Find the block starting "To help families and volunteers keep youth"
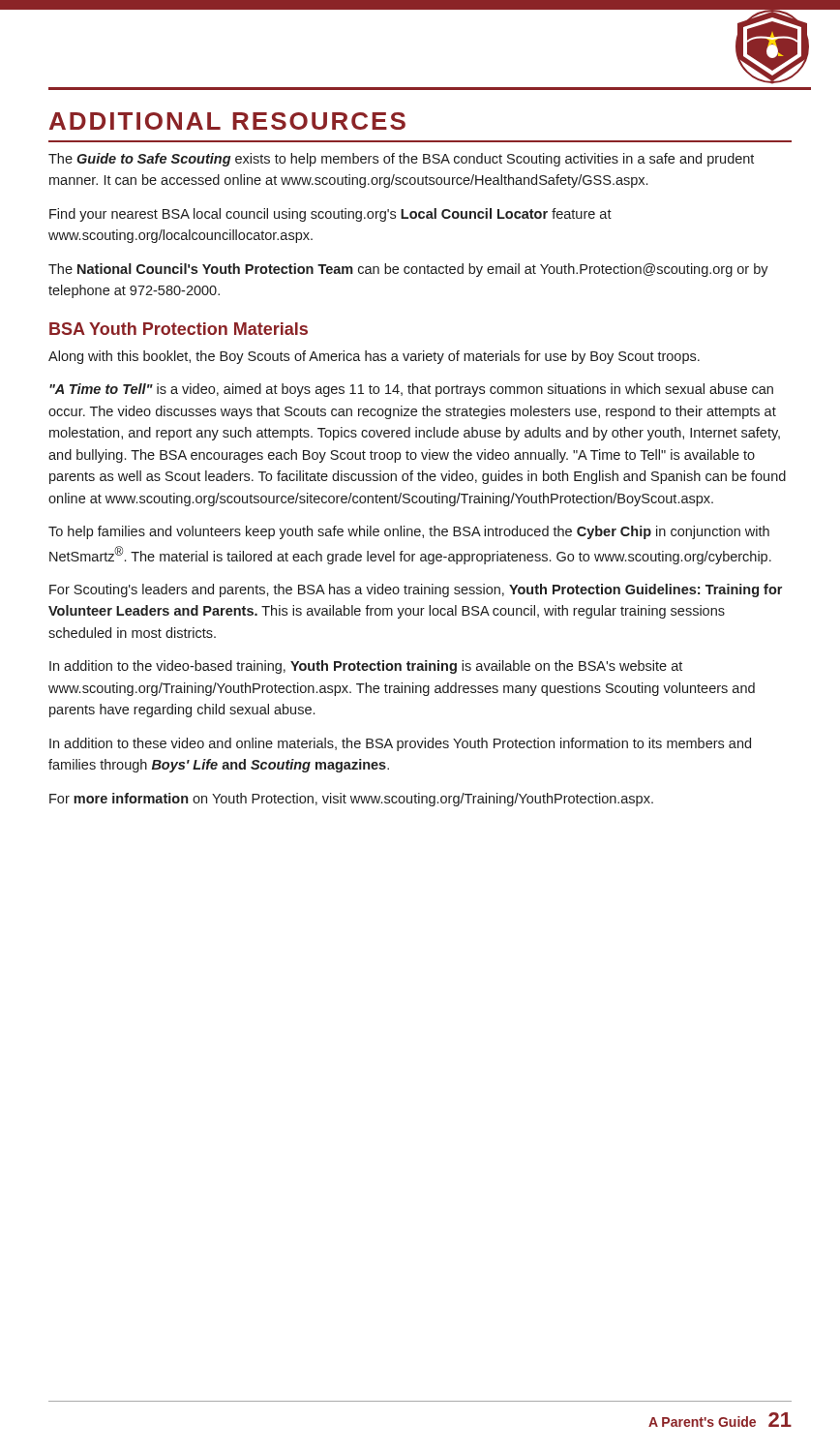The width and height of the screenshot is (840, 1452). 410,544
